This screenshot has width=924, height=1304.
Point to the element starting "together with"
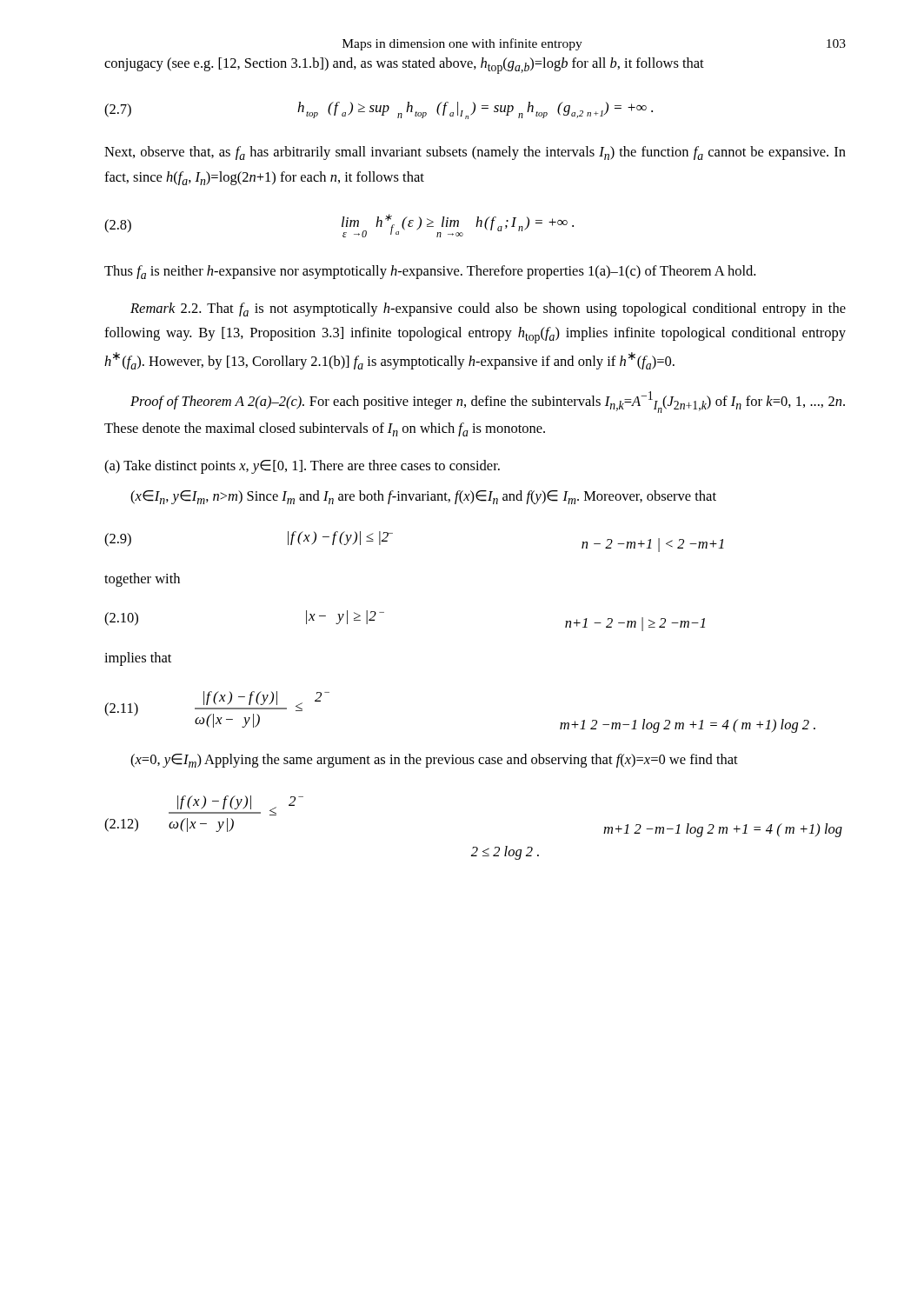pyautogui.click(x=142, y=580)
